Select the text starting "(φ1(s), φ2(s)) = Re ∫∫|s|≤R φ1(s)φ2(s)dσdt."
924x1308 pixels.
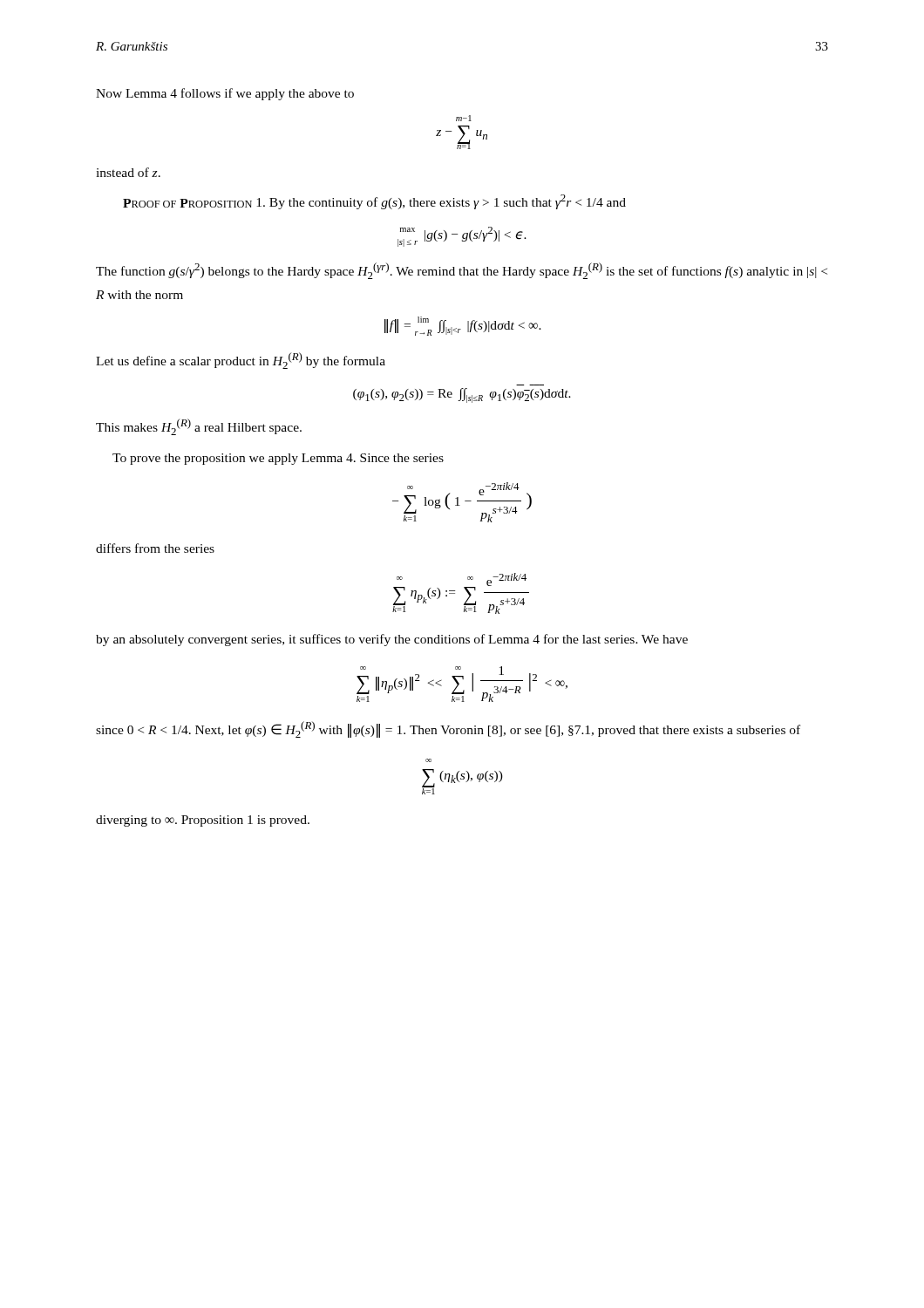coord(462,394)
